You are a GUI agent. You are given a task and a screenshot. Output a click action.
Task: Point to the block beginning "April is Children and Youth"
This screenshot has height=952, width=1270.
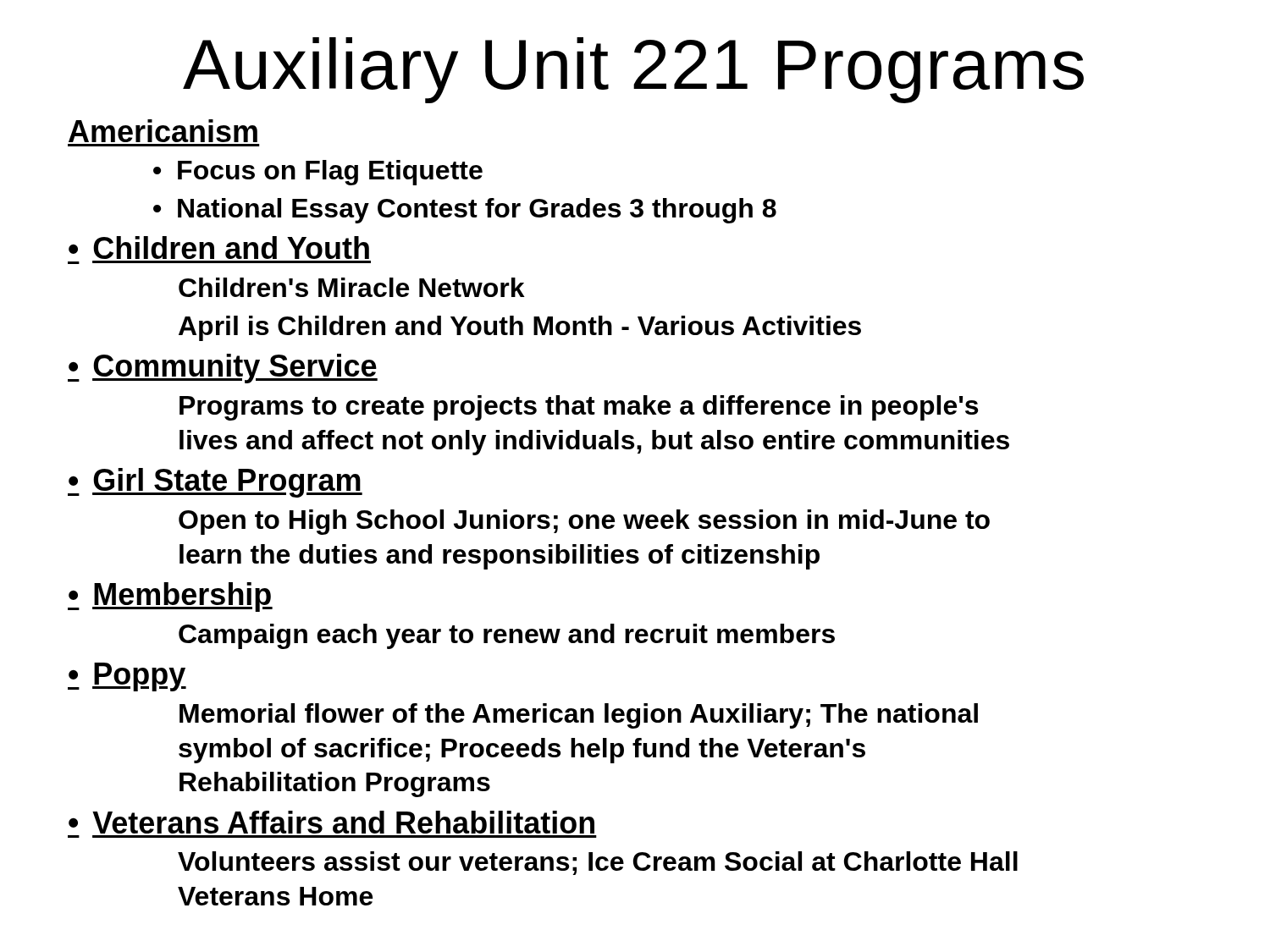(520, 326)
